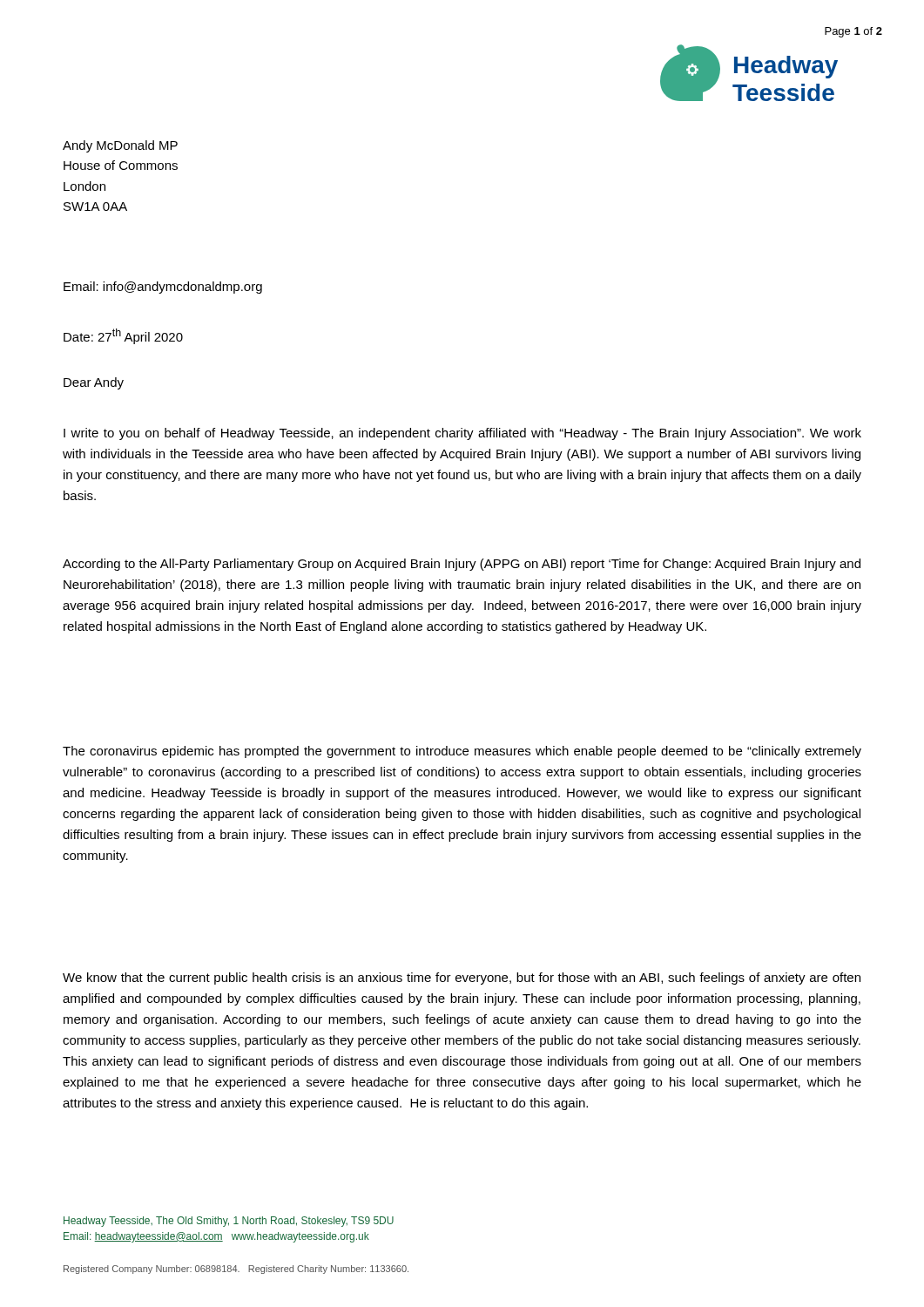
Task: Find the block on this page that starts "We know that the current public health"
Action: pyautogui.click(x=462, y=1040)
